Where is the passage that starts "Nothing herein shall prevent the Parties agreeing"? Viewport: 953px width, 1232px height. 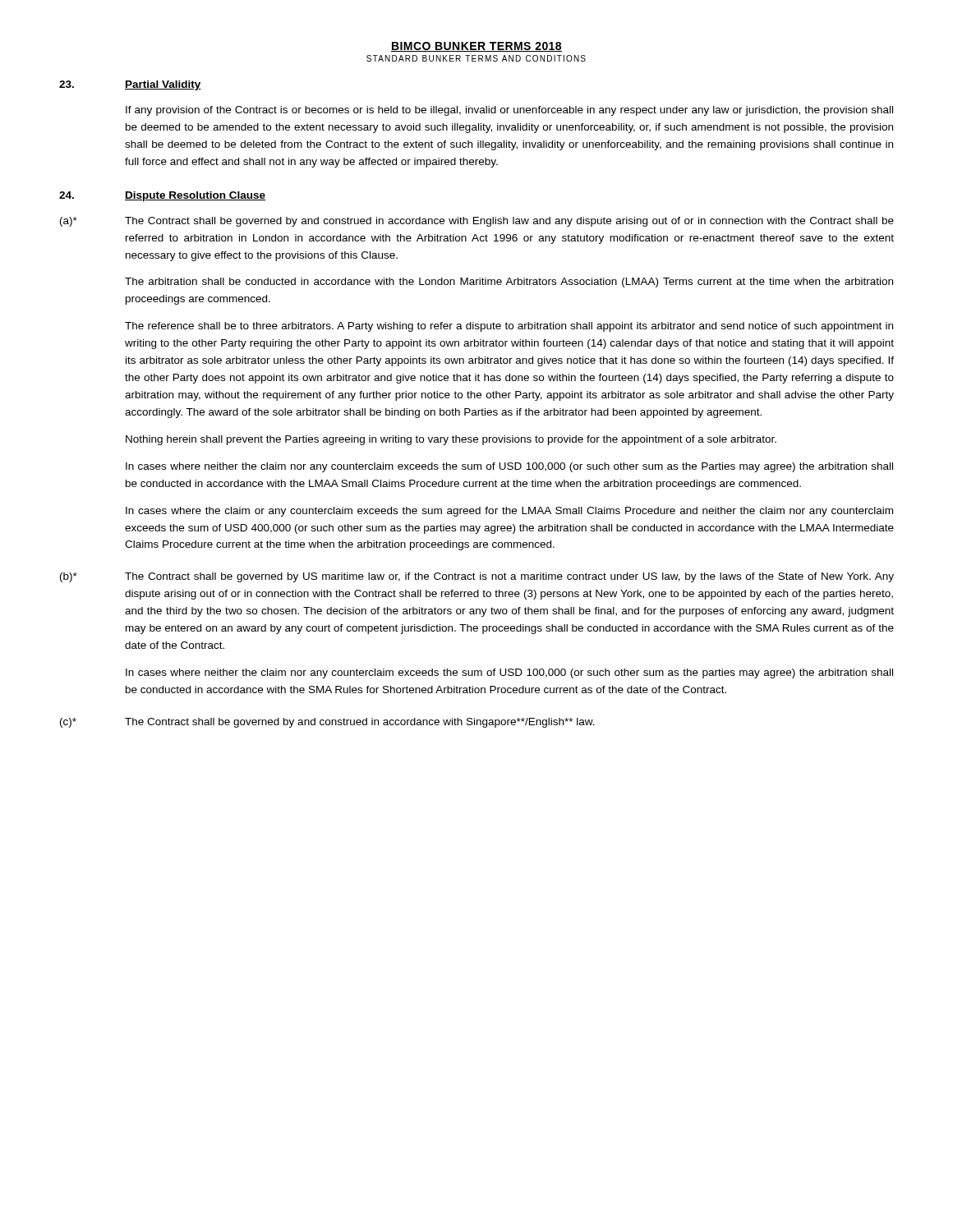pyautogui.click(x=451, y=439)
